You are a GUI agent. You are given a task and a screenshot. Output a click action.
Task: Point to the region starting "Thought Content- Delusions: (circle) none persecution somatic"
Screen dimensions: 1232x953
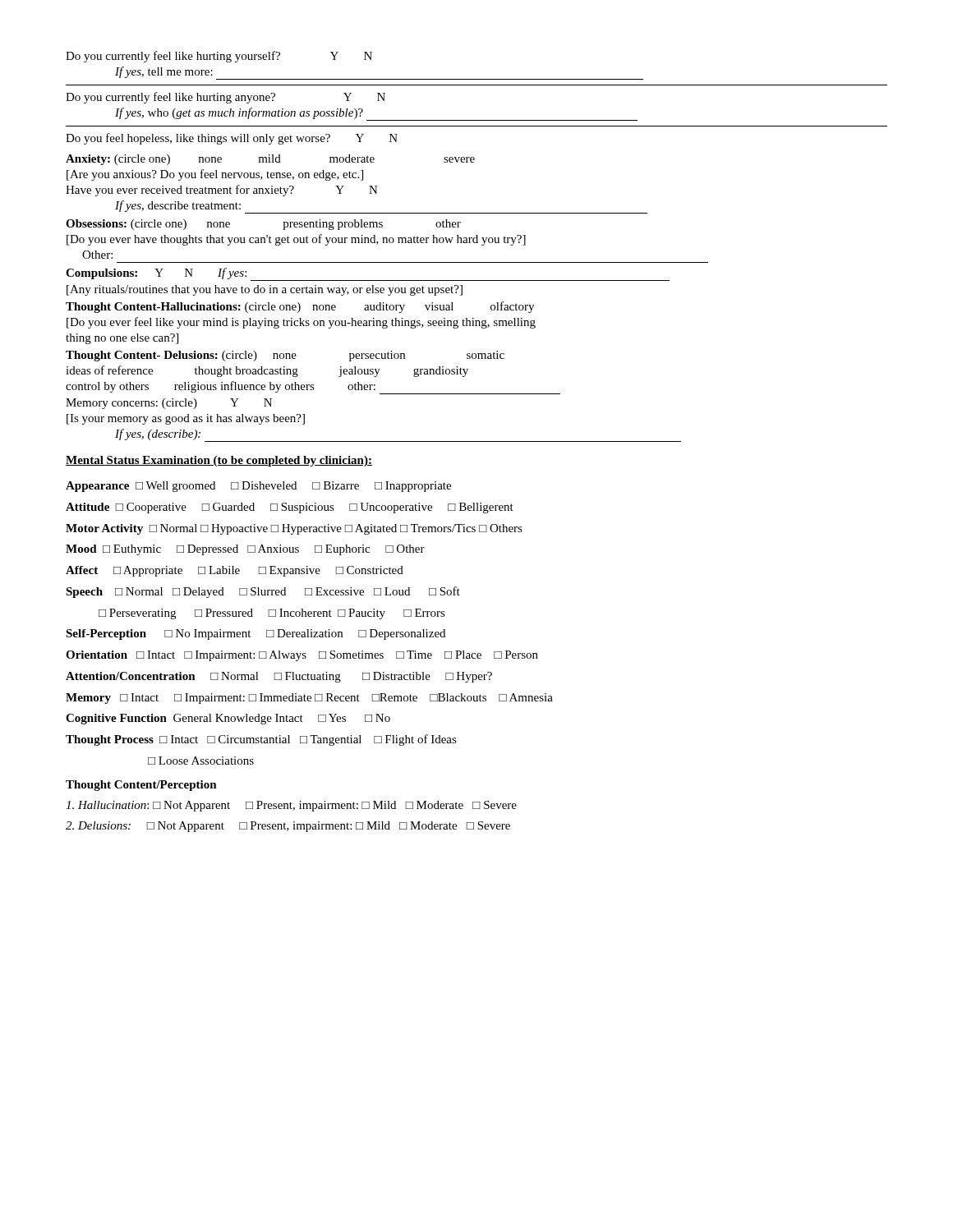[x=476, y=395]
